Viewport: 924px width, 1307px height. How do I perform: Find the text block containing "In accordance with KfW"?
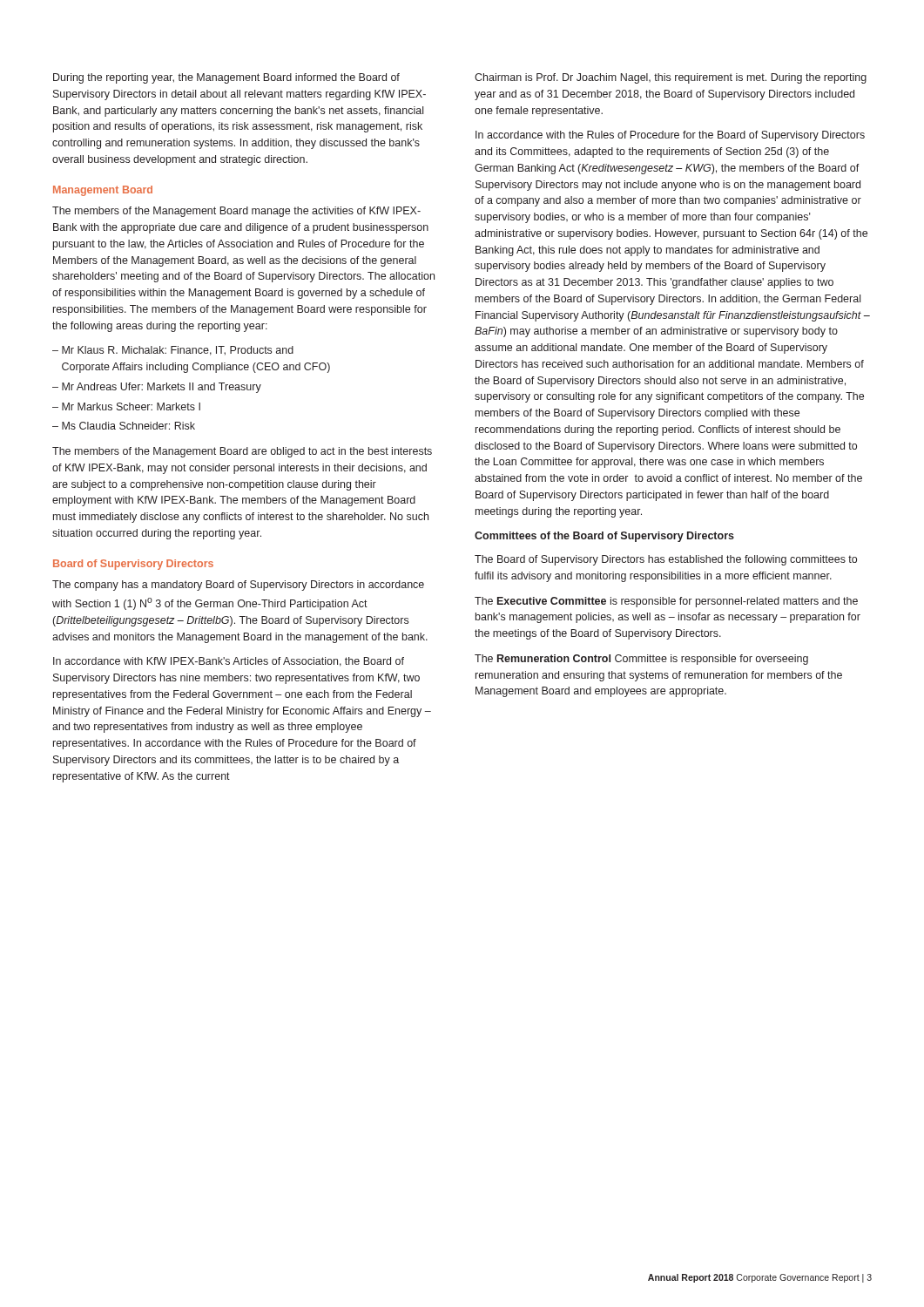(x=244, y=719)
